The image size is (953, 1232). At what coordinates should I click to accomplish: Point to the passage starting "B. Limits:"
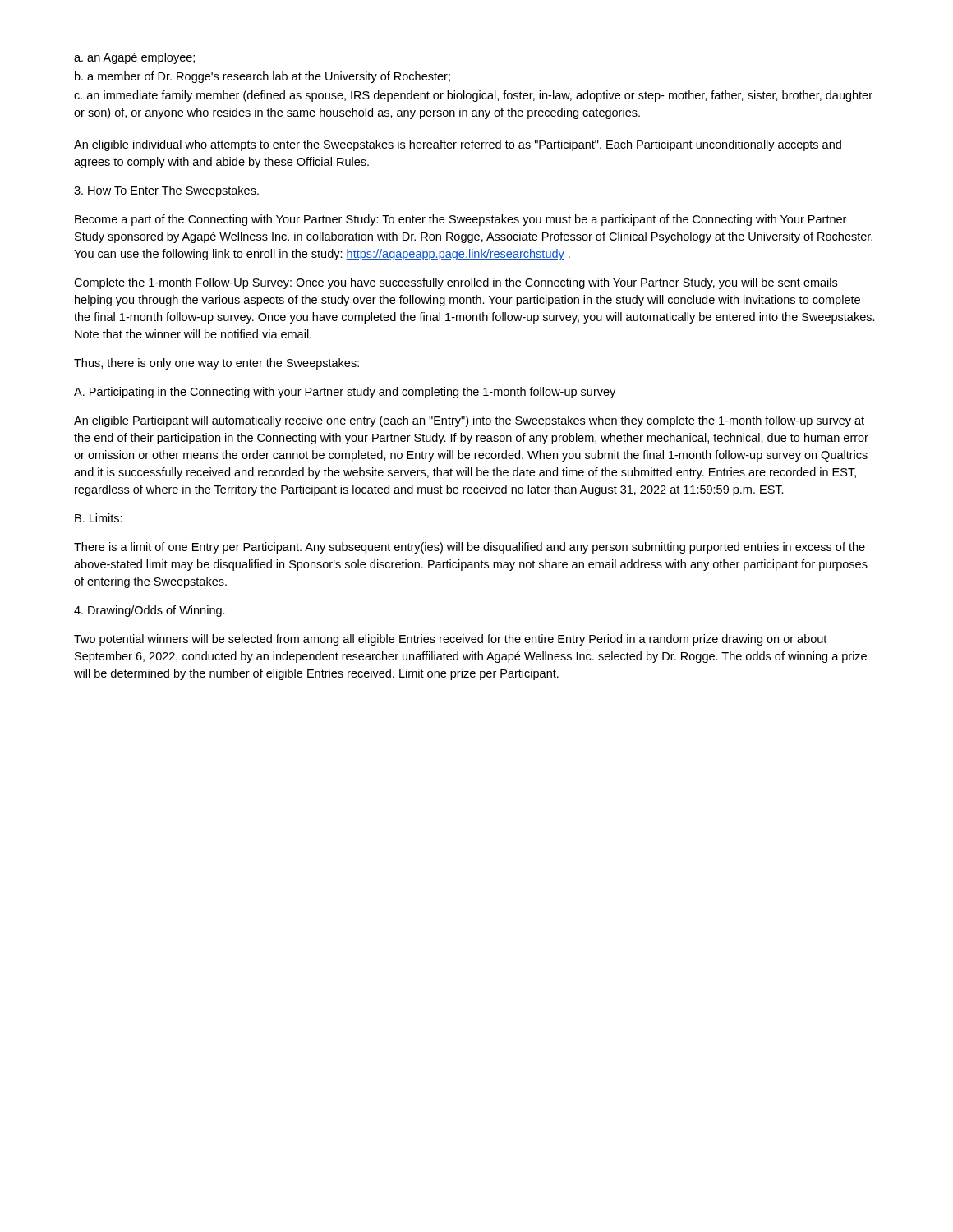point(98,519)
